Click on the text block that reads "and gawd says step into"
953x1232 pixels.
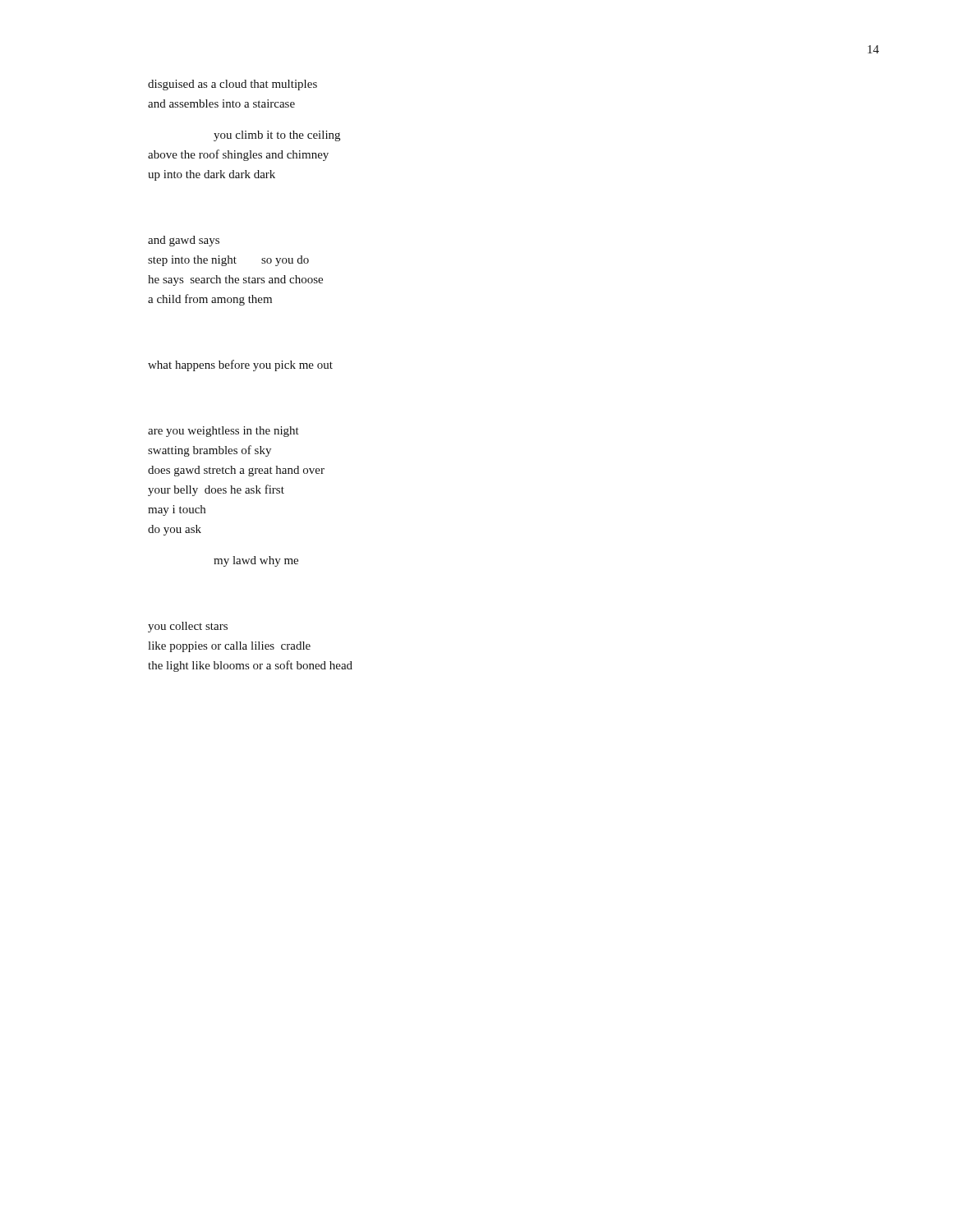click(x=184, y=241)
